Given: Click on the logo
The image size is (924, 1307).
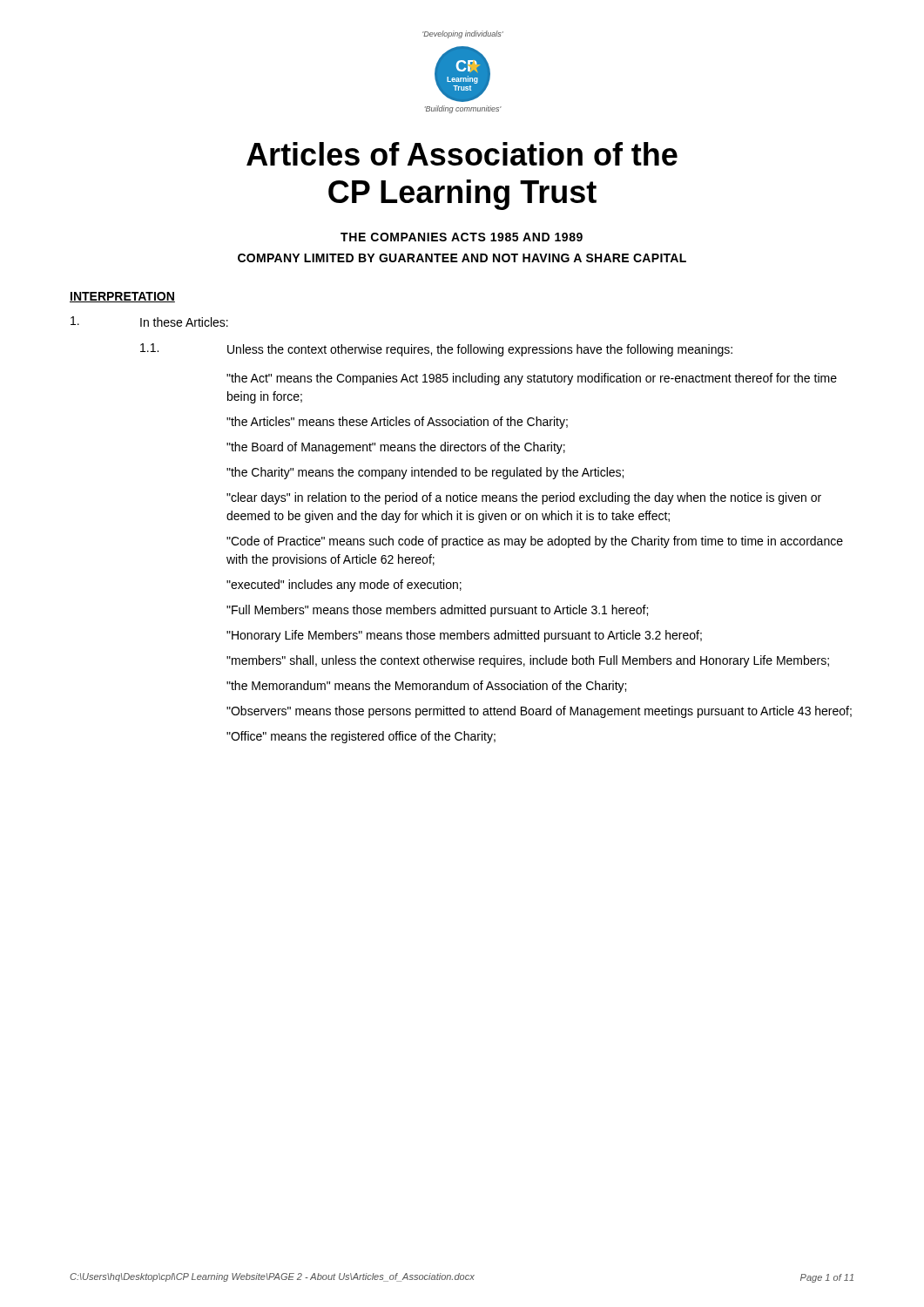Looking at the screenshot, I should click(x=462, y=73).
